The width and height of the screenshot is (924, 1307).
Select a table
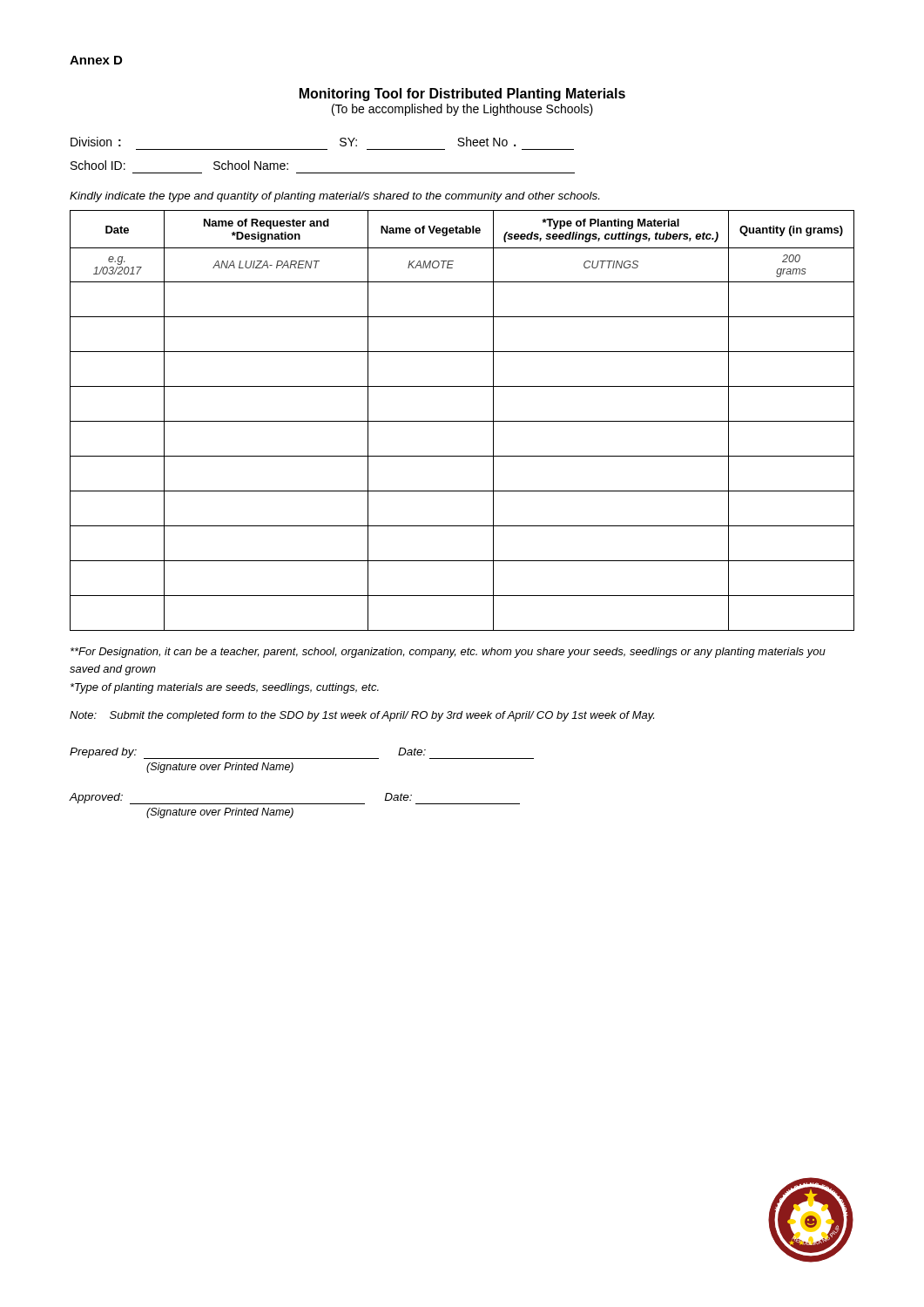pyautogui.click(x=462, y=421)
